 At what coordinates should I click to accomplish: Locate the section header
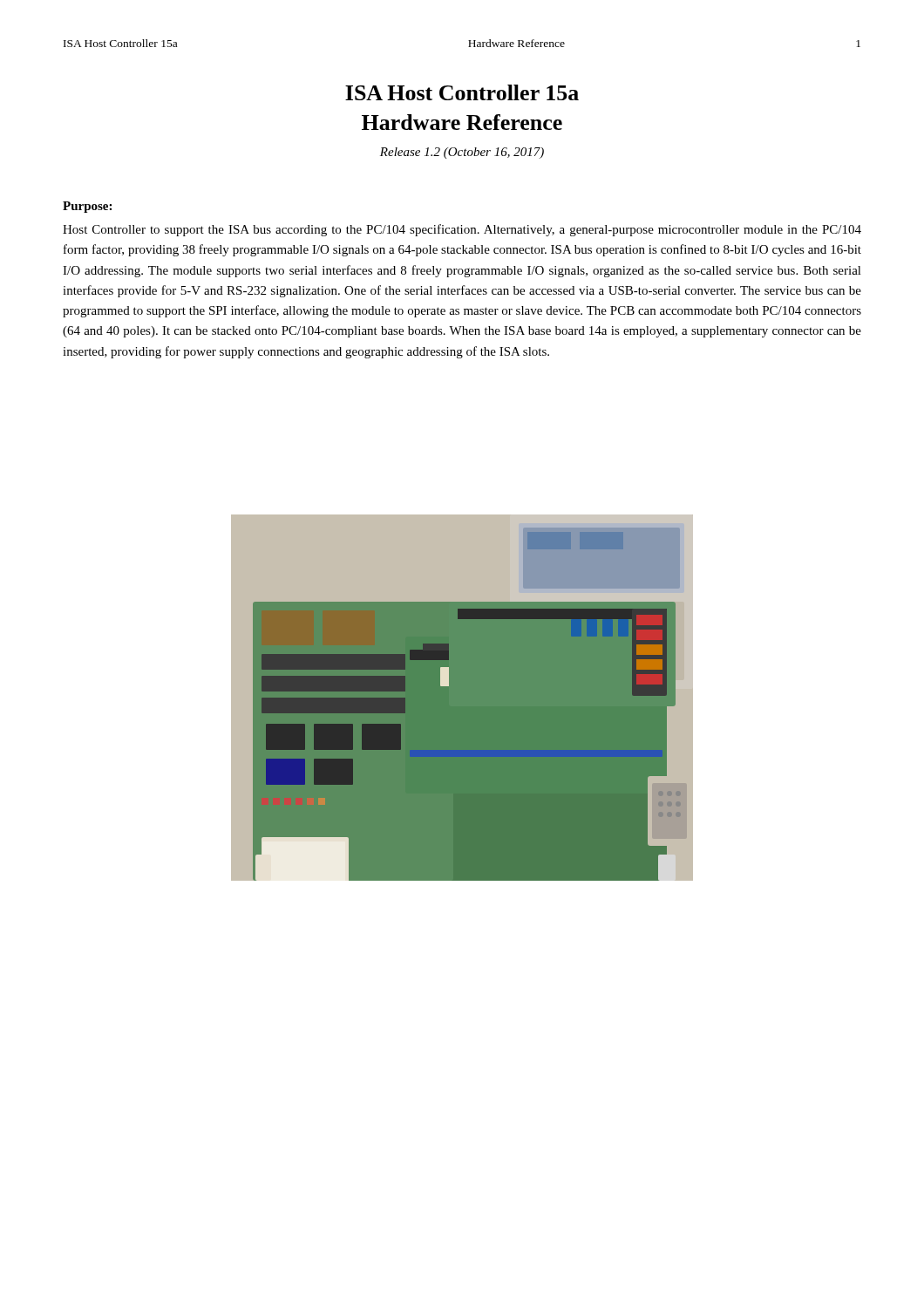(88, 206)
